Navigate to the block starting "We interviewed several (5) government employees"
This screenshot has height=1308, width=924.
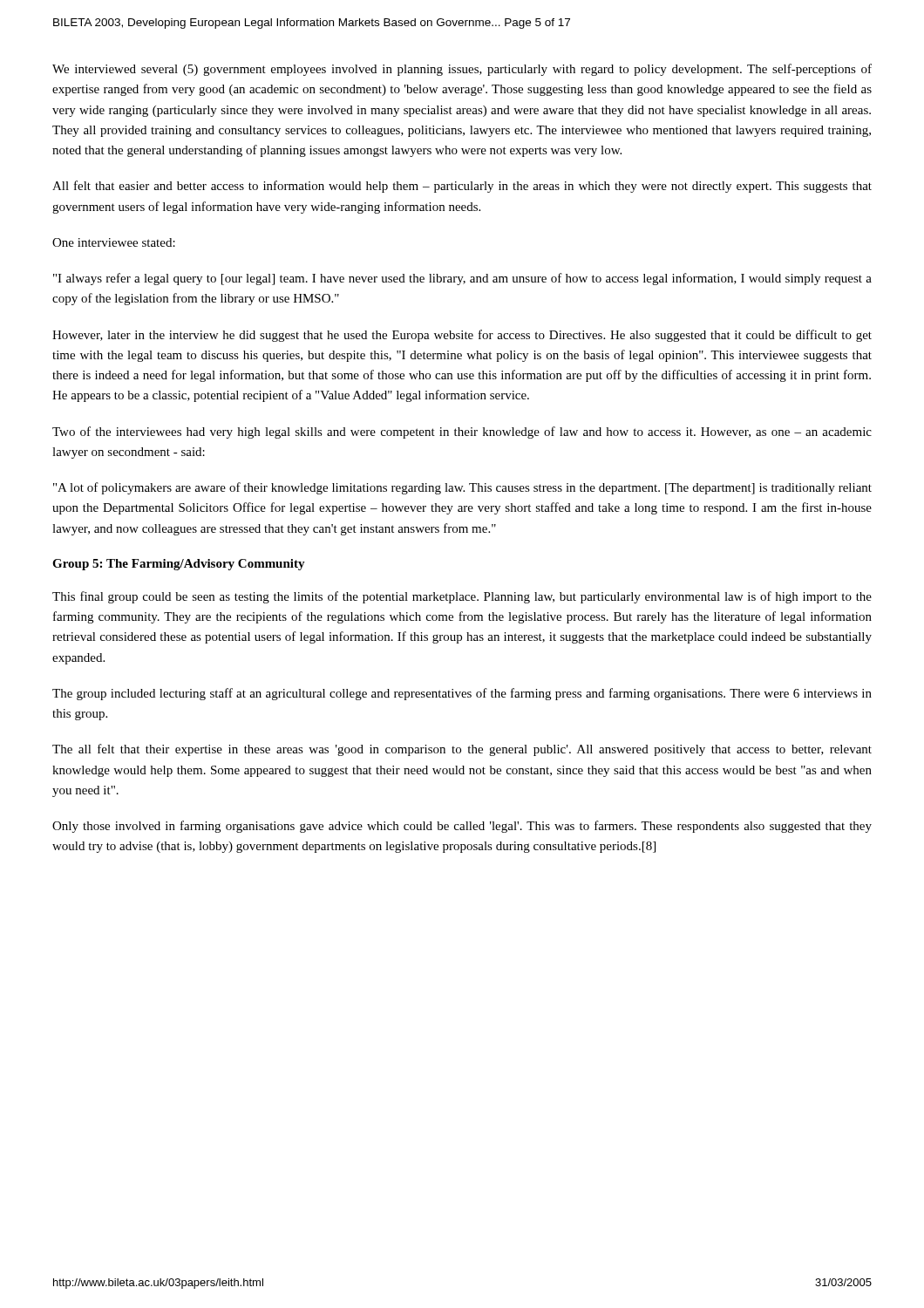(x=462, y=109)
